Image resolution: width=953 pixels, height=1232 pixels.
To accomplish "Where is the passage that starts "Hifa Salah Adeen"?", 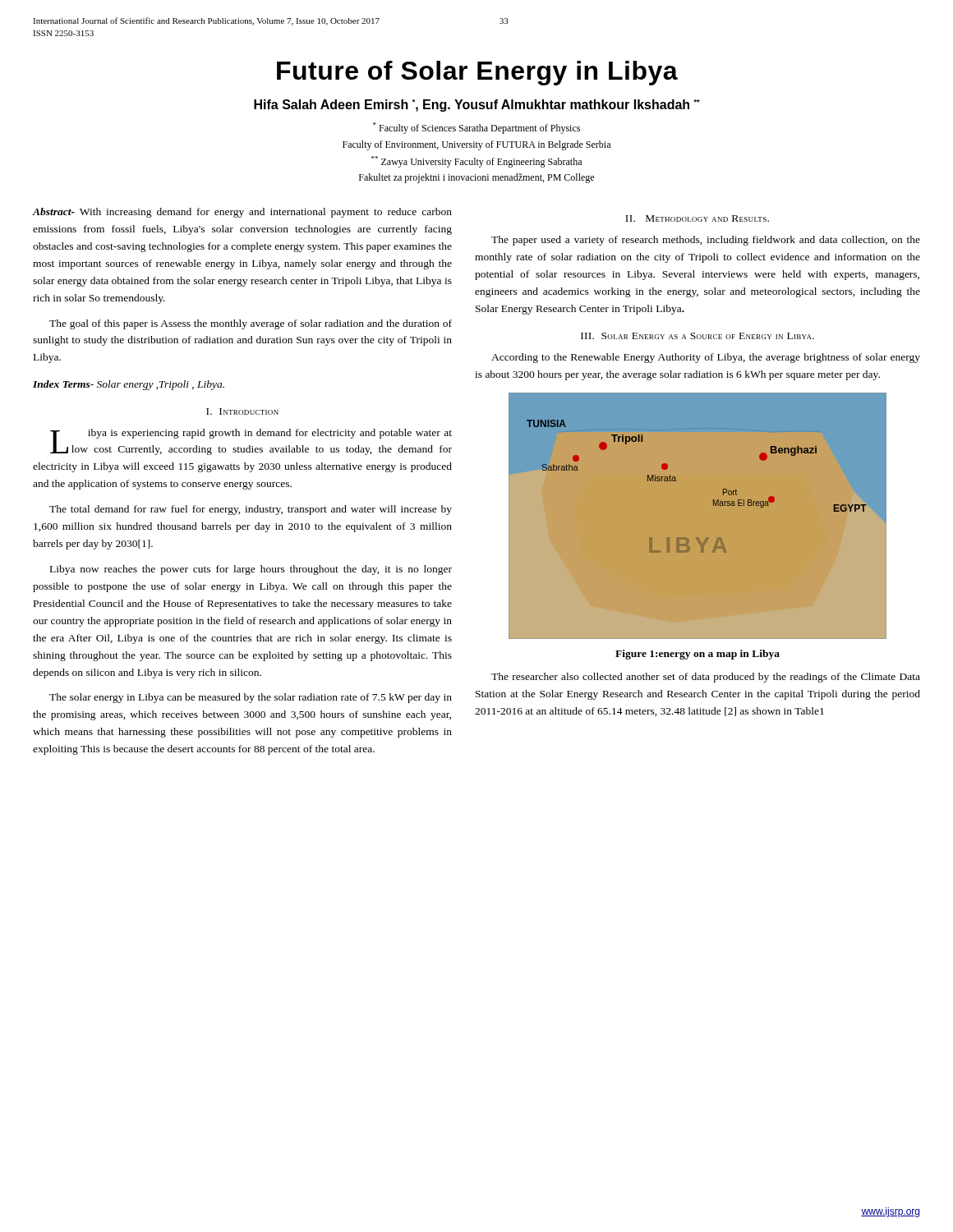I will tap(476, 105).
